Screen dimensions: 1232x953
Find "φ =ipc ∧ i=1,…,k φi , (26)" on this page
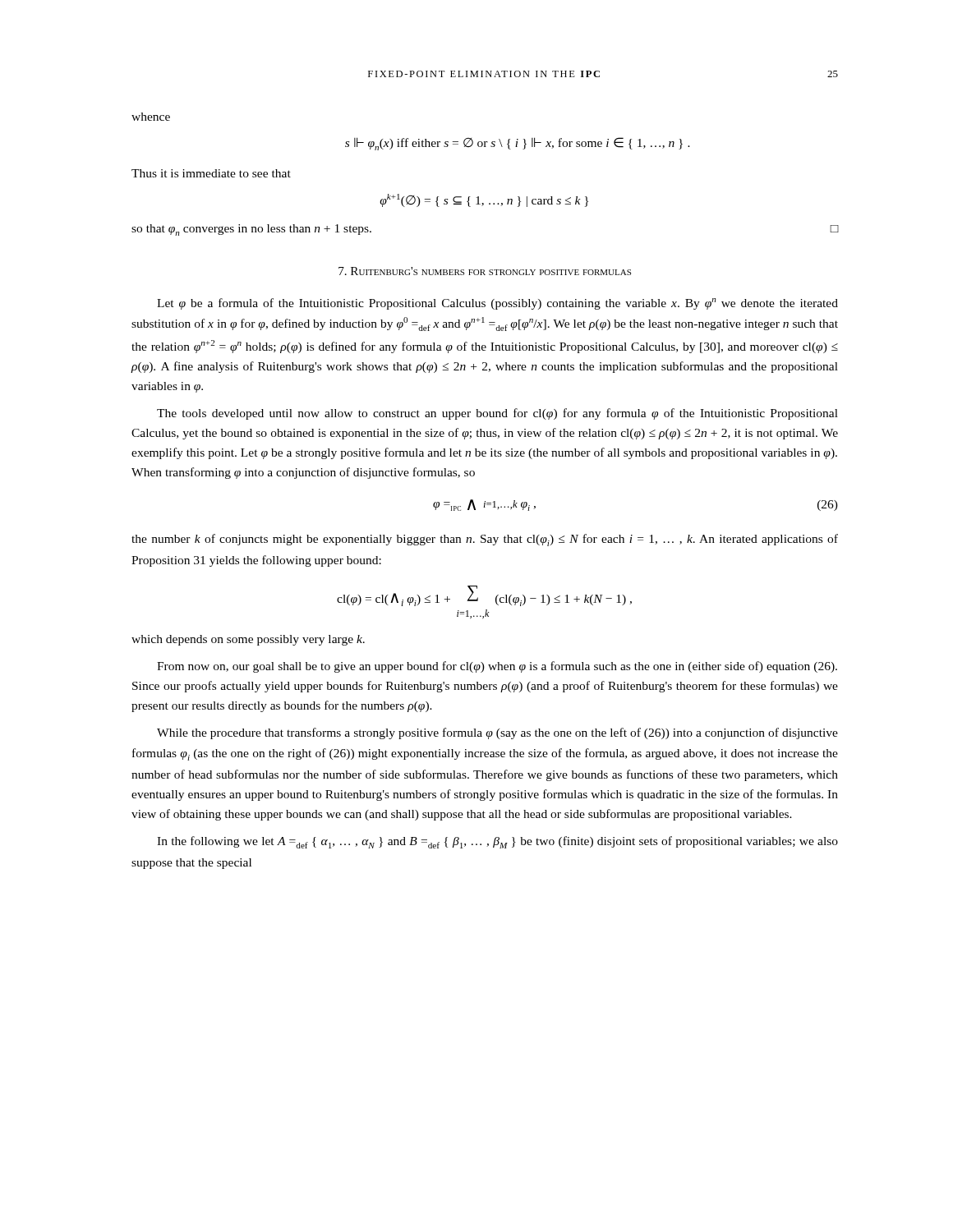[484, 505]
